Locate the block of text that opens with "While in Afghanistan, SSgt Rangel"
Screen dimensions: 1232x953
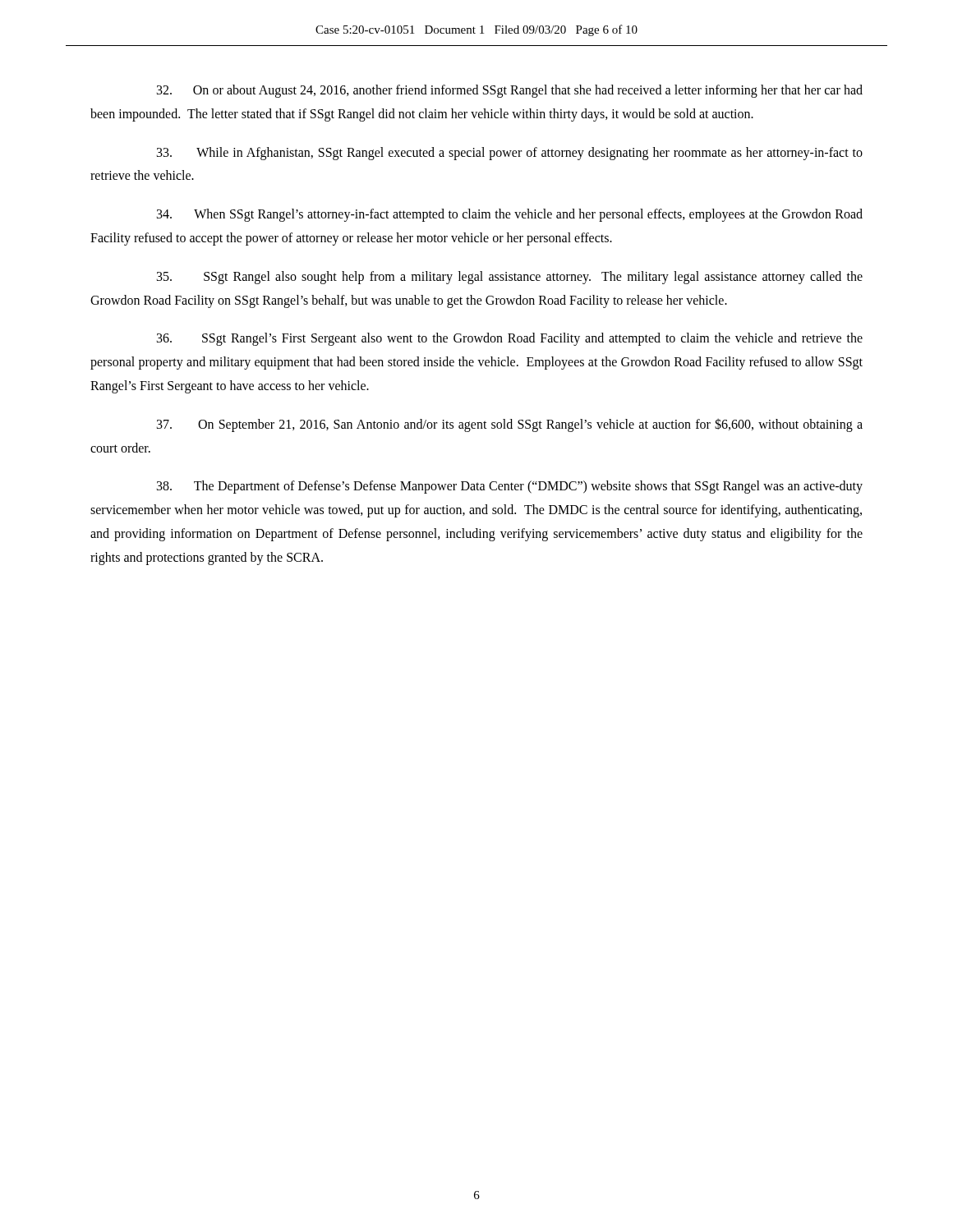476,165
